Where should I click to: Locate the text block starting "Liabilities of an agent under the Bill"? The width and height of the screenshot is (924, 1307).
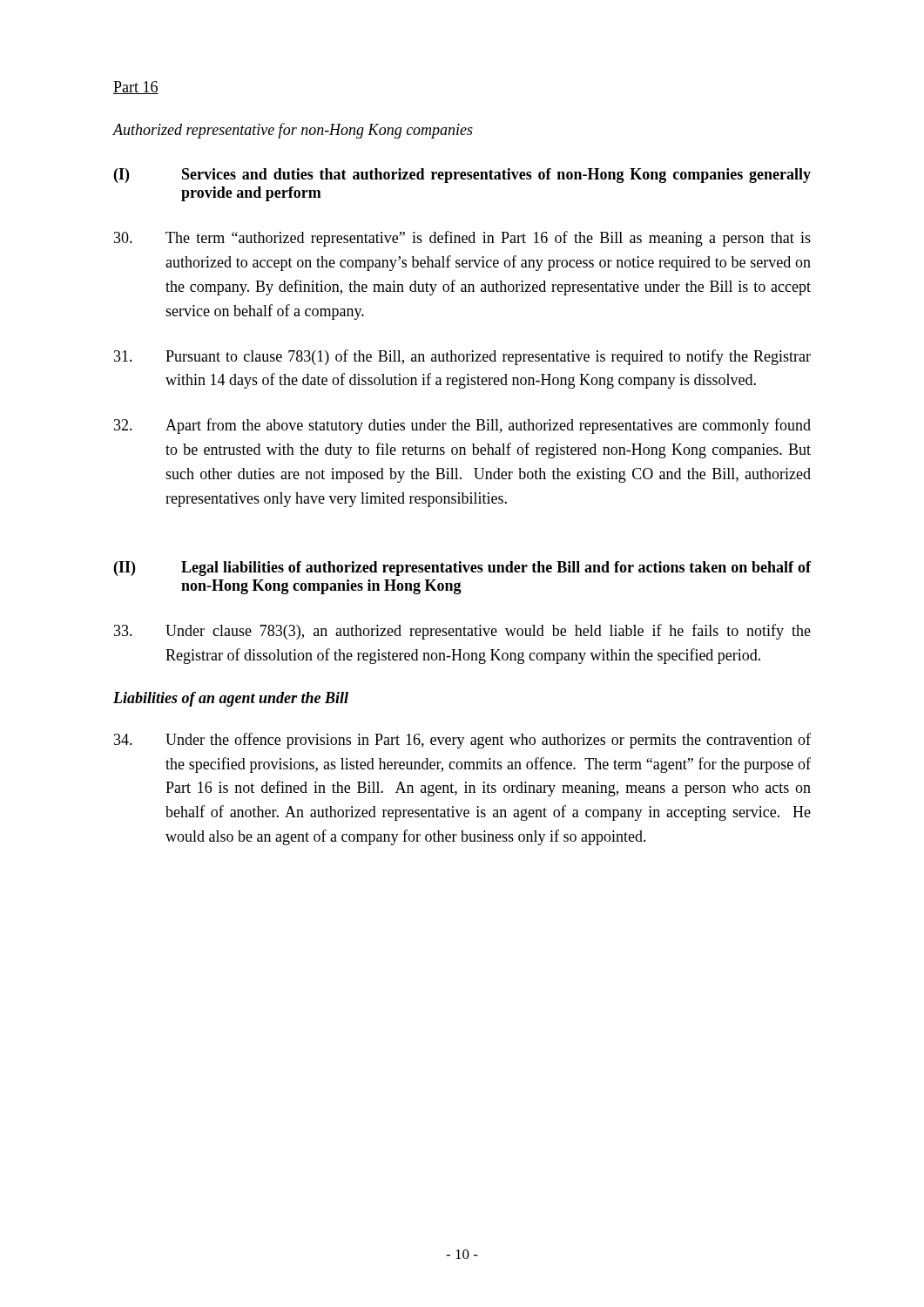point(231,698)
